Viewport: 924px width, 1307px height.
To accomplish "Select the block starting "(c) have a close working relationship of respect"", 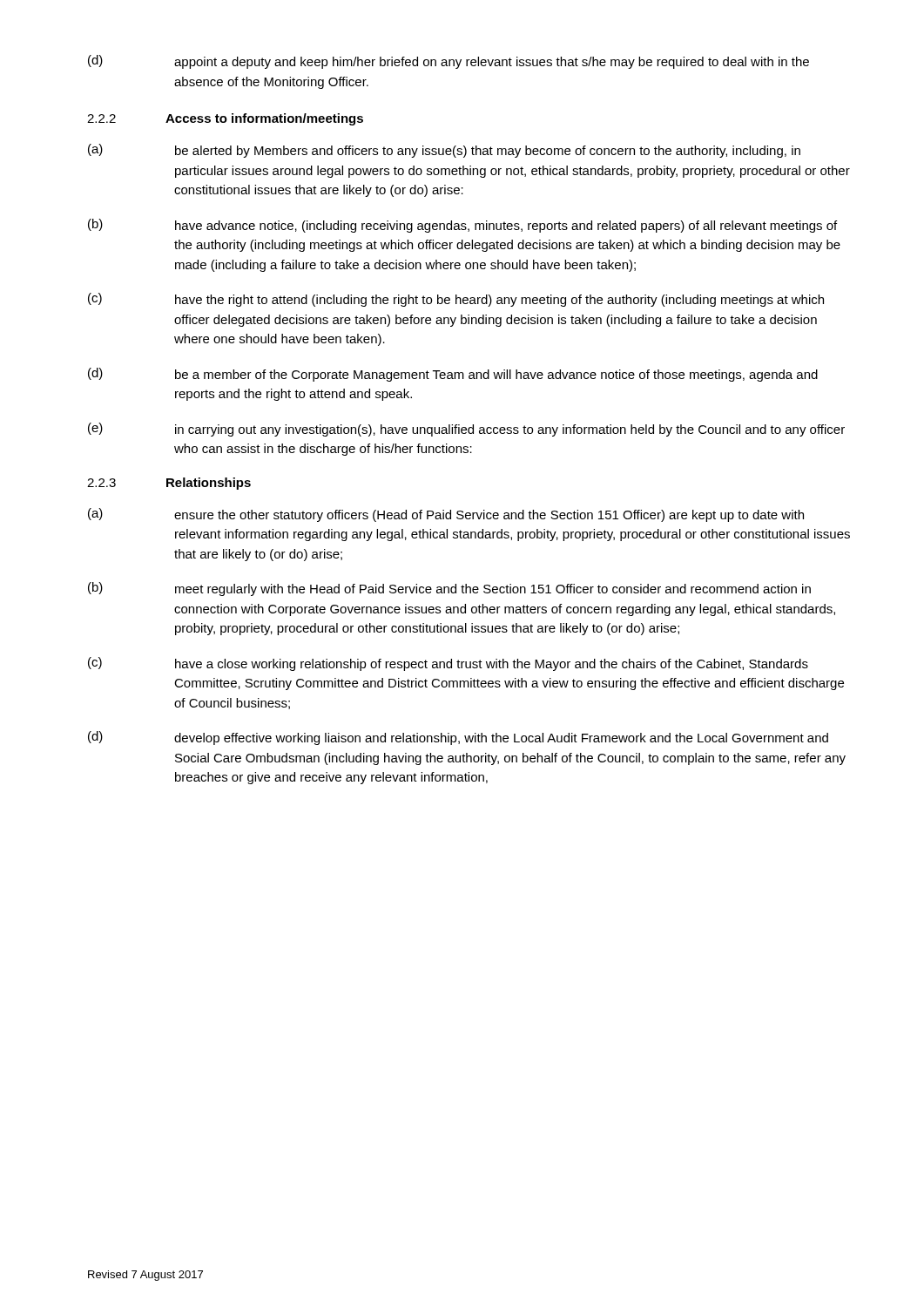I will (471, 683).
